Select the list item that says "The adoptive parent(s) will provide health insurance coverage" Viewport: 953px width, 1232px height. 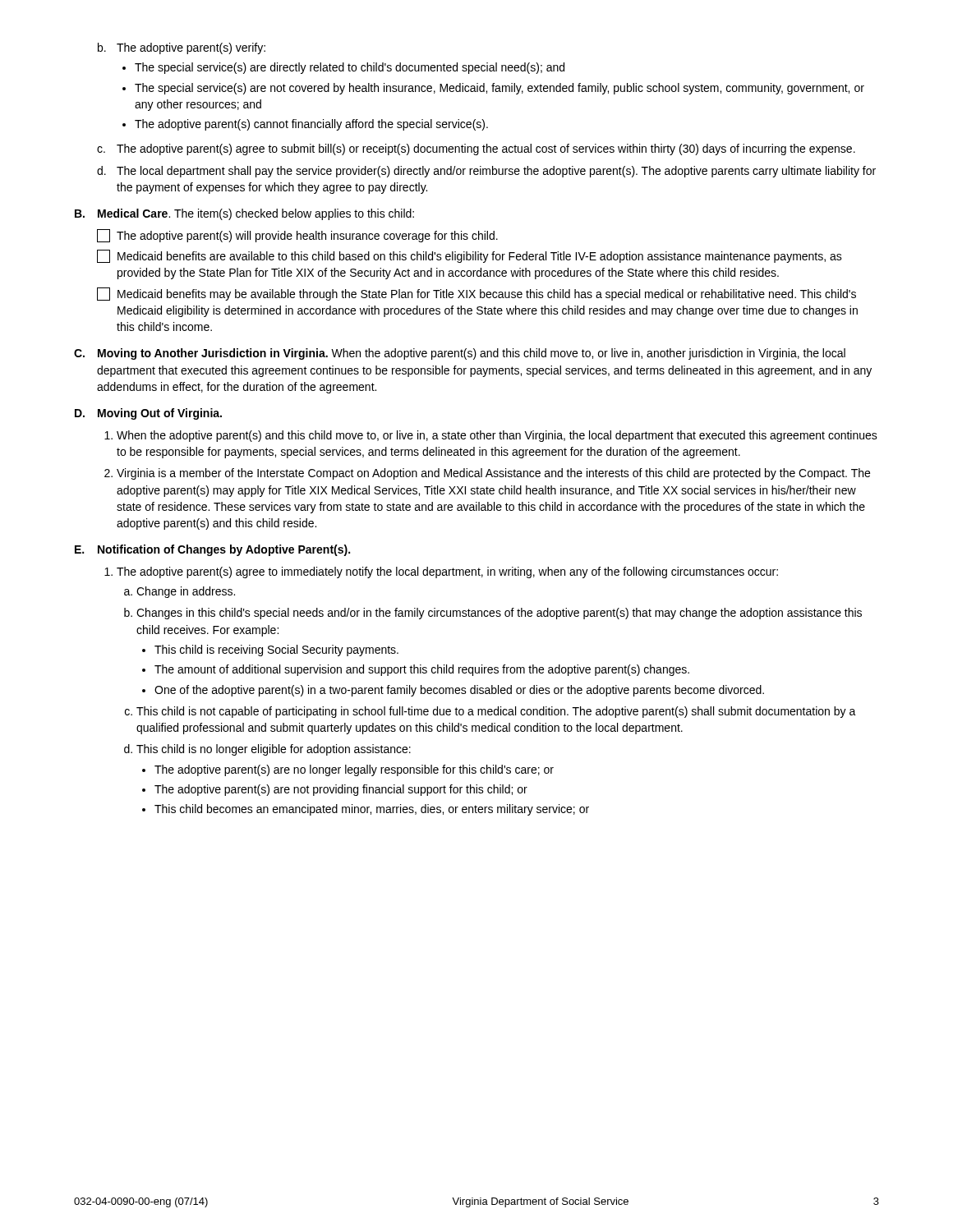point(488,281)
